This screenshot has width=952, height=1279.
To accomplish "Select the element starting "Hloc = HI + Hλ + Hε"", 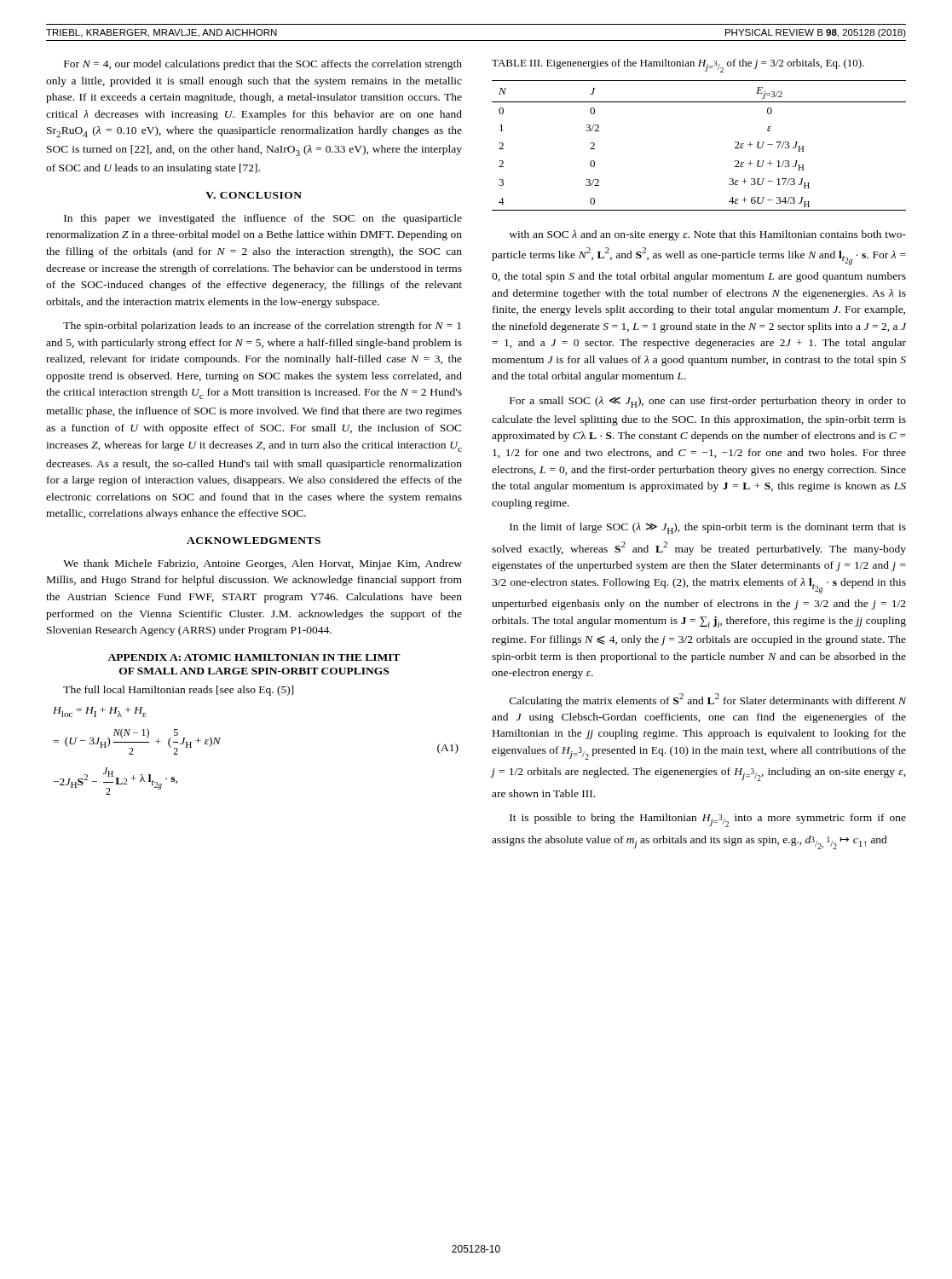I will (x=99, y=712).
